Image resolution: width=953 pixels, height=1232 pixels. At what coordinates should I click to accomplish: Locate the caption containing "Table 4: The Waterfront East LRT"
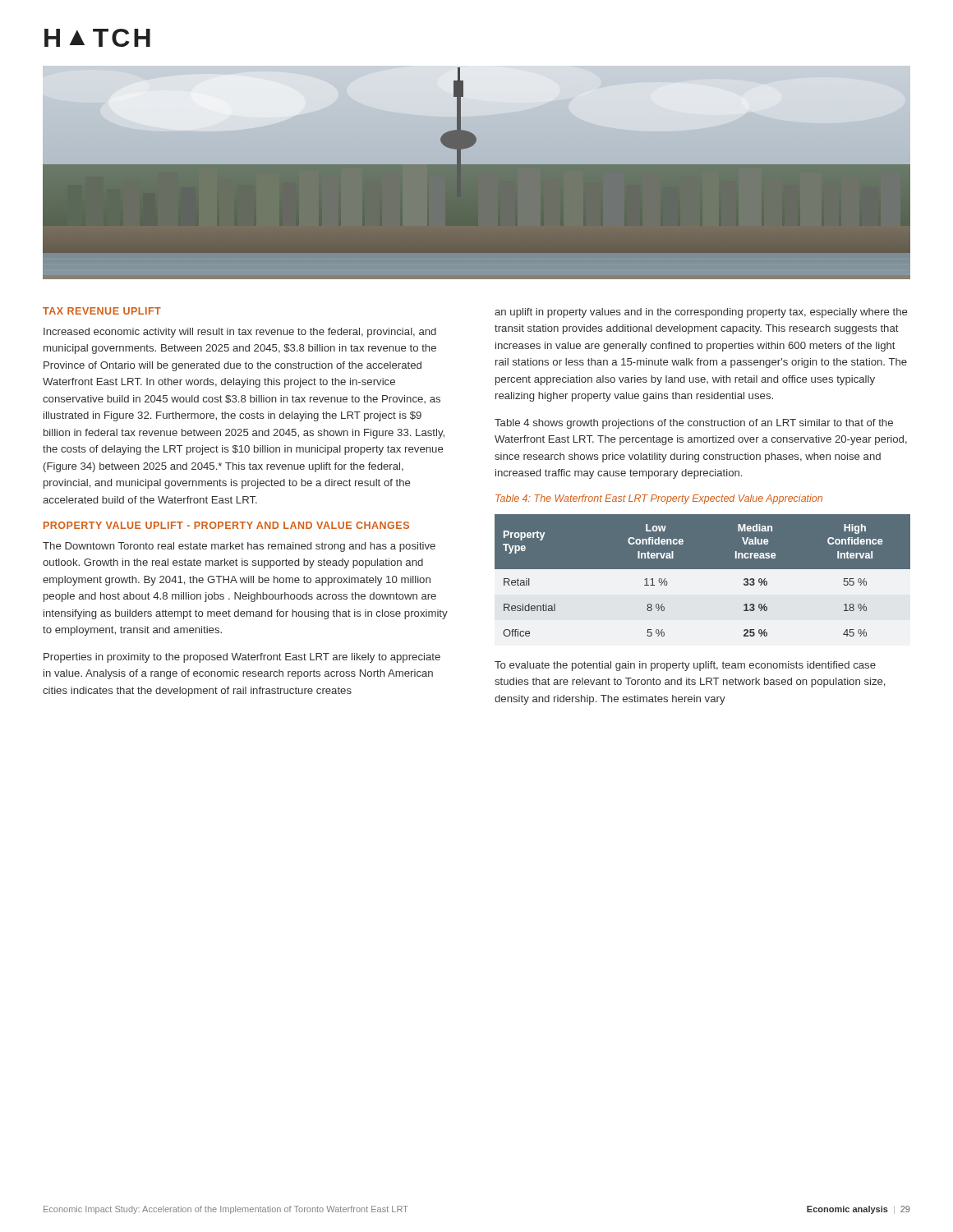pyautogui.click(x=659, y=498)
